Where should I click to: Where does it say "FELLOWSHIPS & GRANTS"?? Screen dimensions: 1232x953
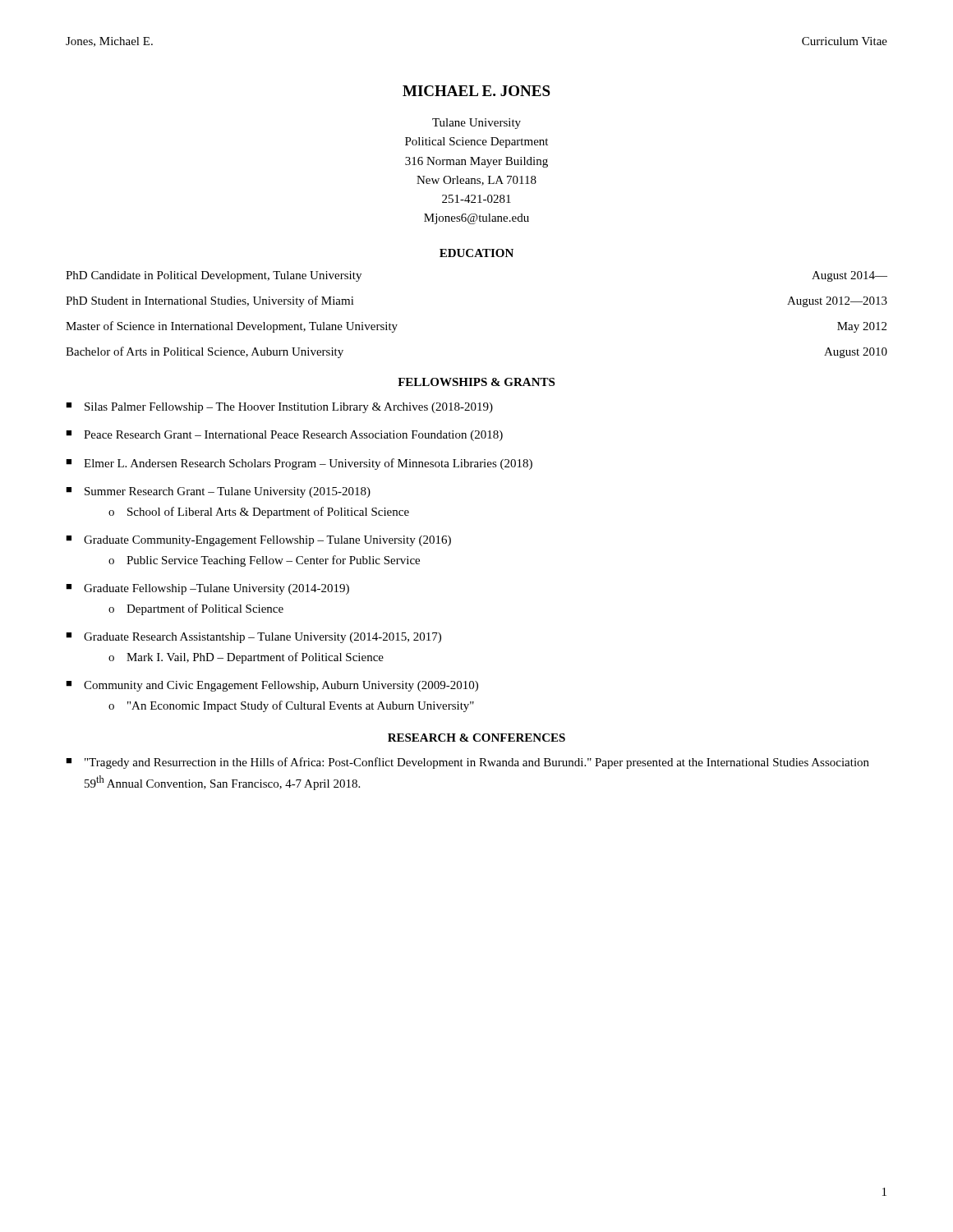click(476, 381)
